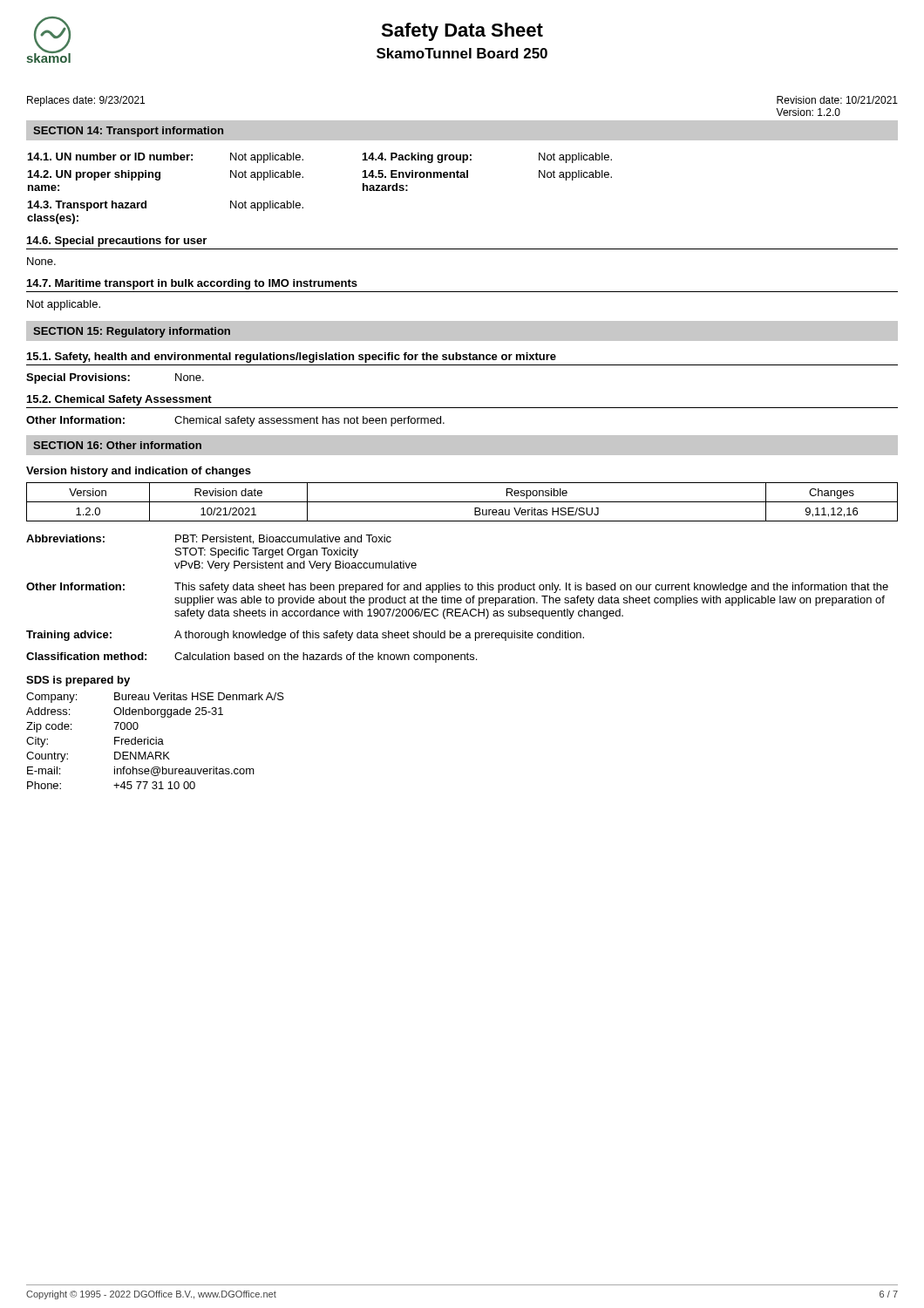Select the text block starting "Training advice: A thorough knowledge of"
The height and width of the screenshot is (1308, 924).
pos(306,634)
